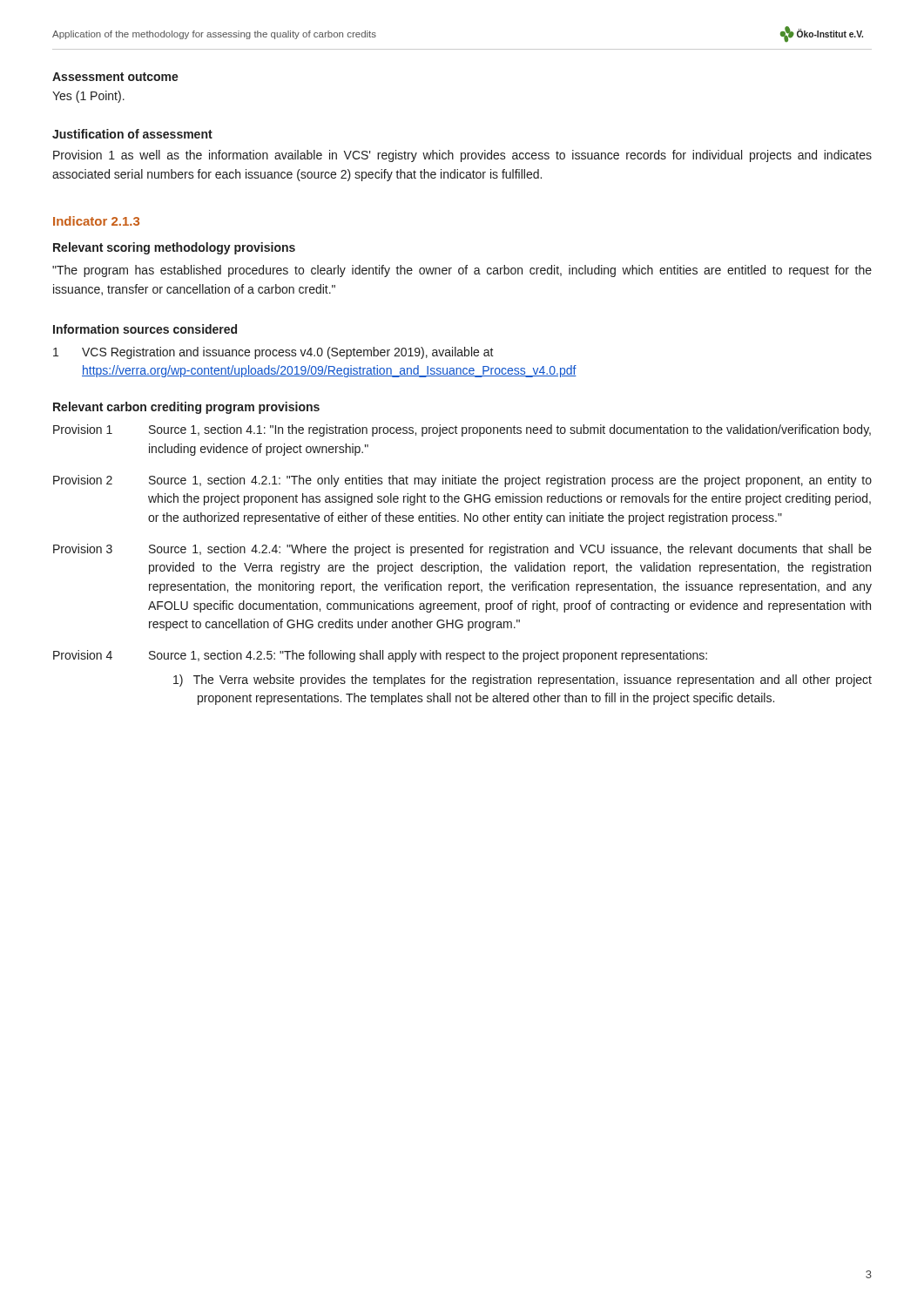Point to the region starting "Provision 3 Source 1, section"
924x1307 pixels.
coord(462,587)
